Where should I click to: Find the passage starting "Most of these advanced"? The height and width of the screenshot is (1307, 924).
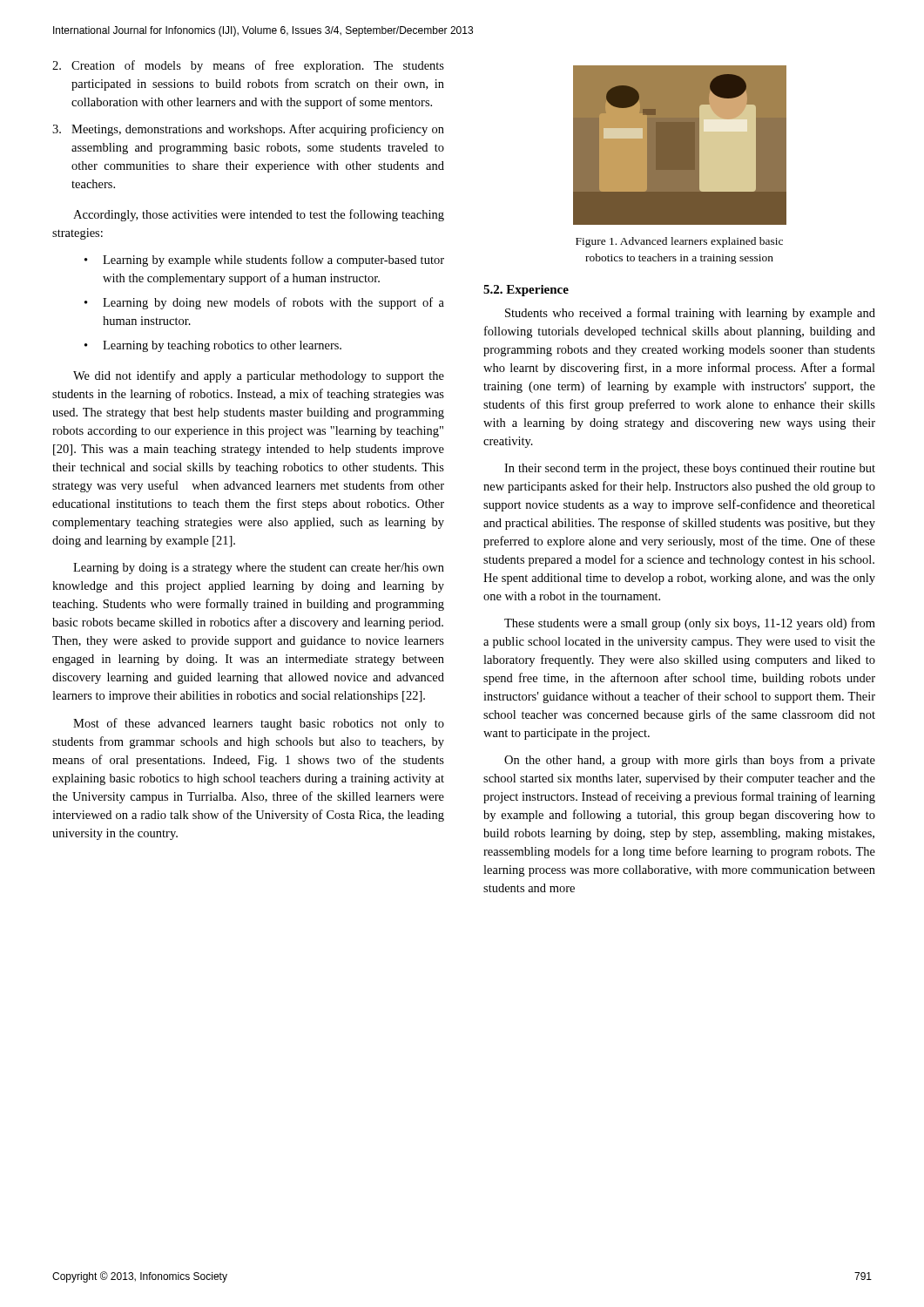248,778
